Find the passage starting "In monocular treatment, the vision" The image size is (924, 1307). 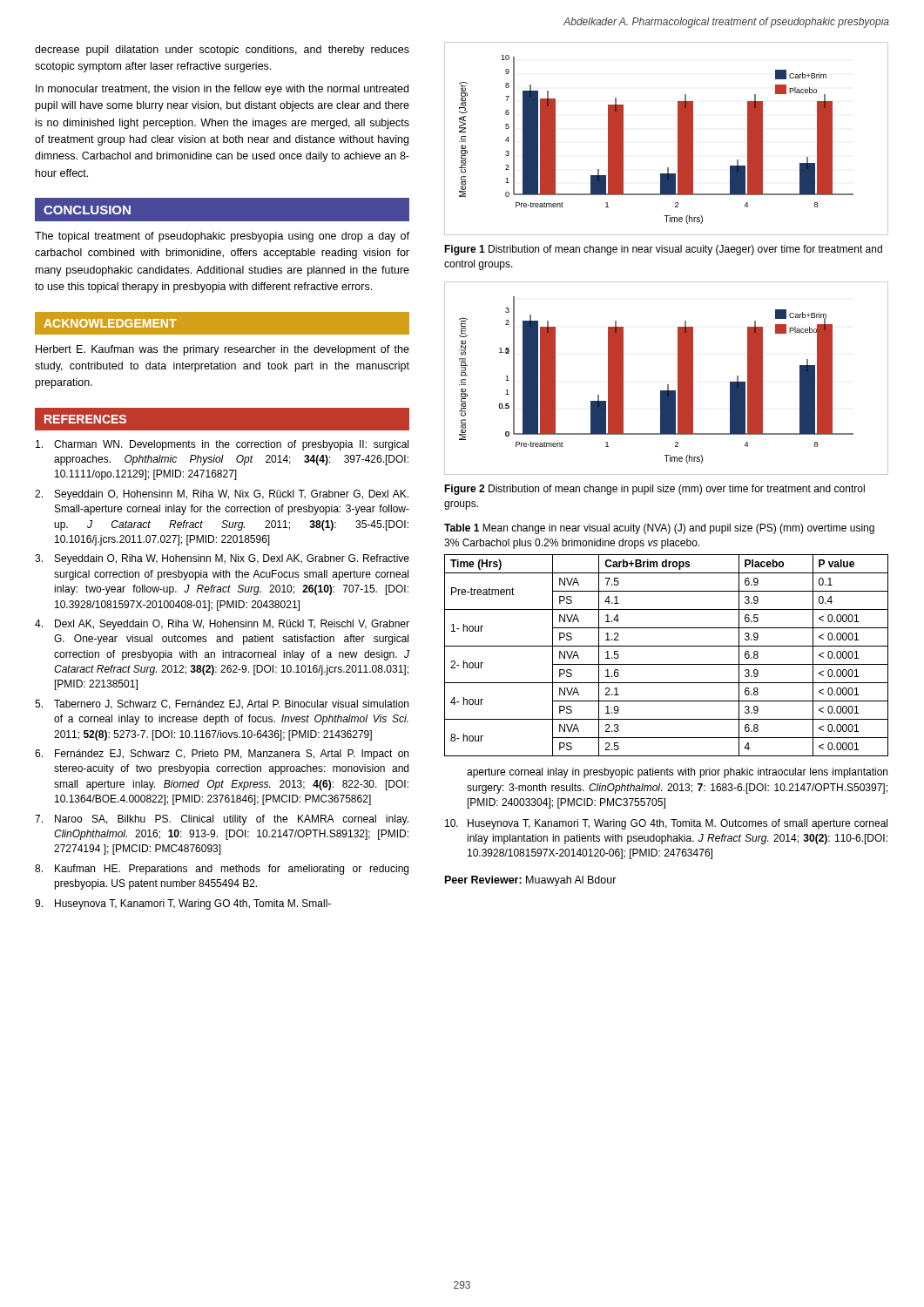point(222,131)
